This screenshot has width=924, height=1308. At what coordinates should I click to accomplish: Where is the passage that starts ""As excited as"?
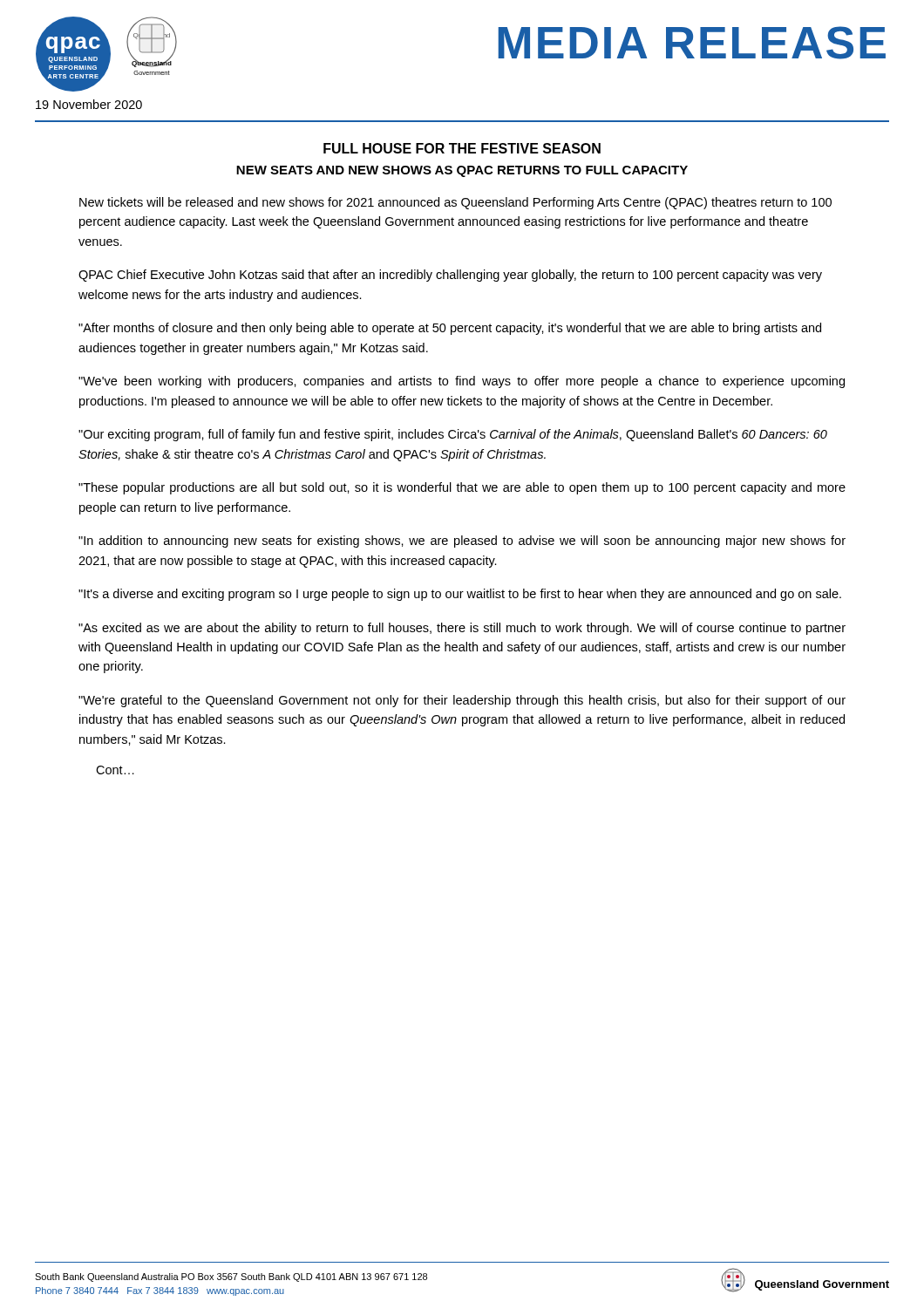pos(462,647)
